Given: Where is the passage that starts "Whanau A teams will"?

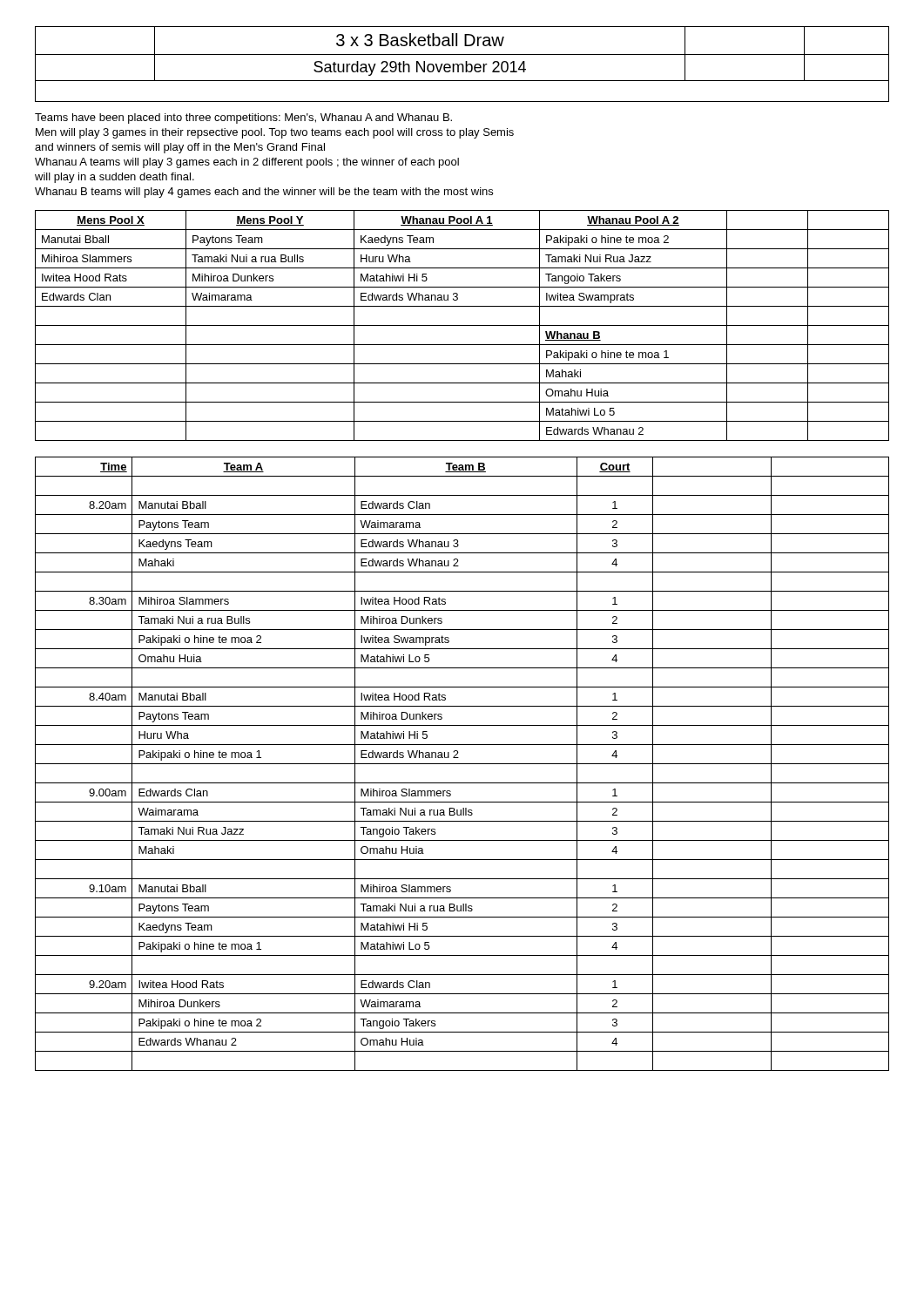Looking at the screenshot, I should point(247,162).
